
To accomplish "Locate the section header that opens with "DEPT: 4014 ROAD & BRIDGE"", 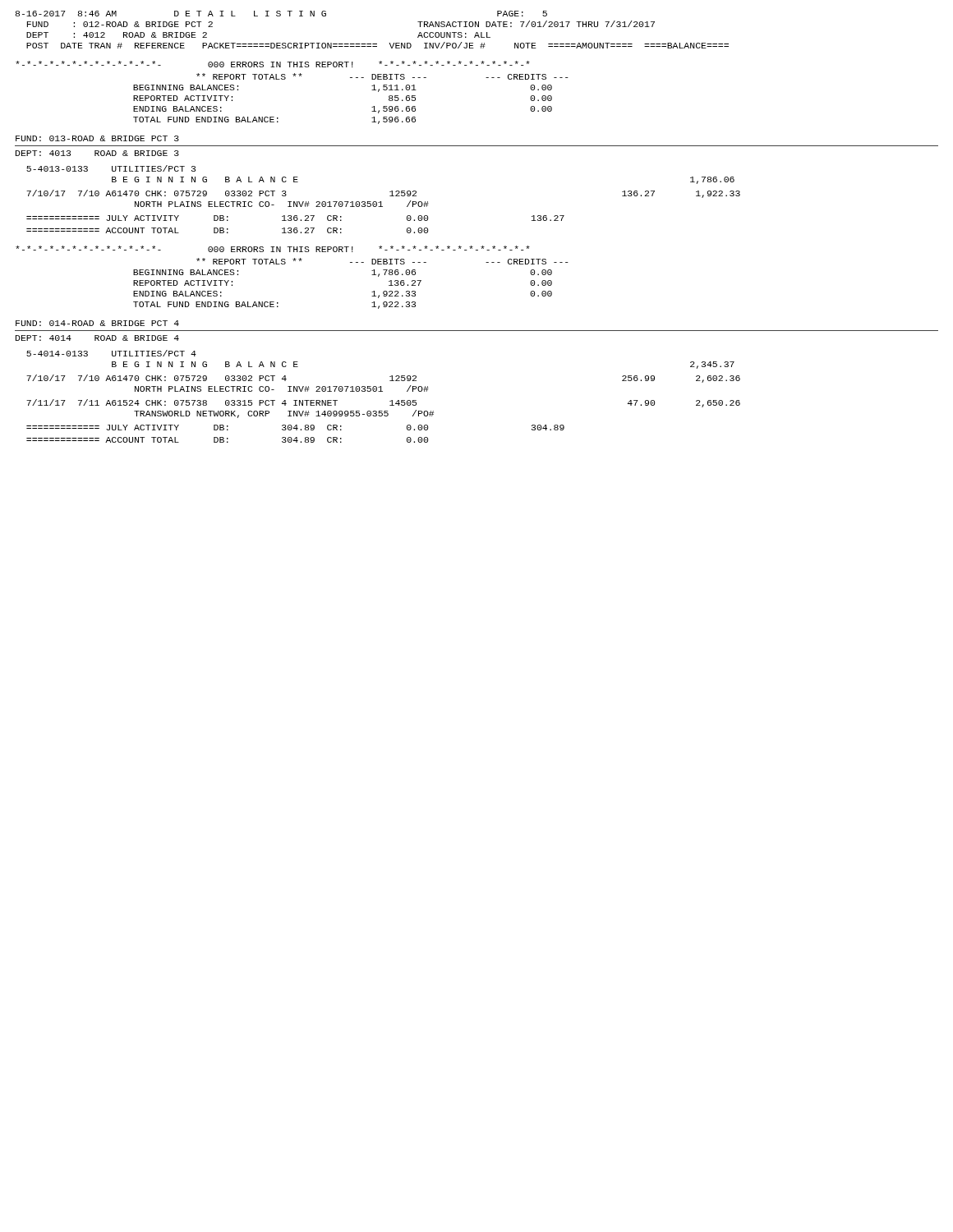I will 476,338.
